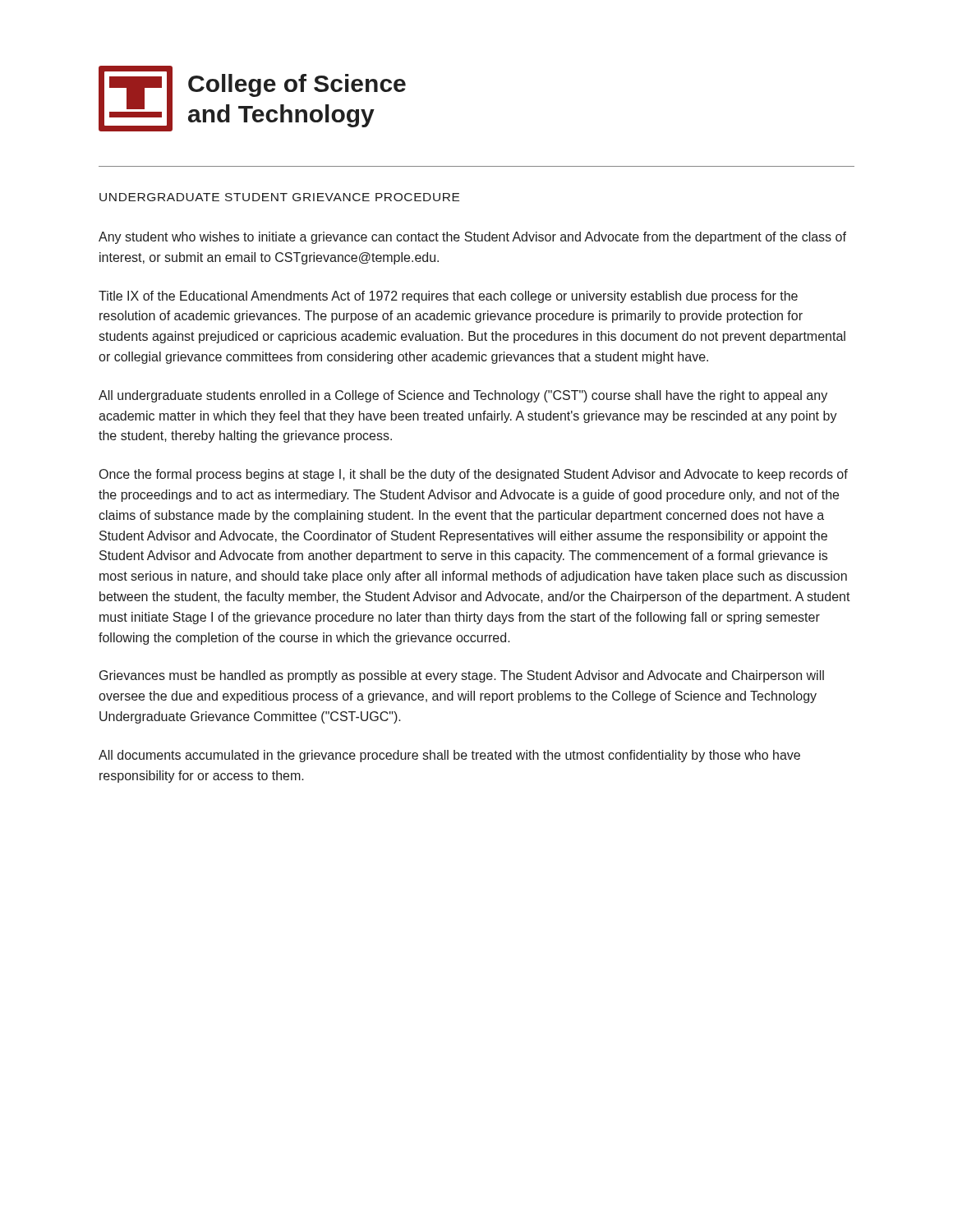The height and width of the screenshot is (1232, 953).
Task: Click the logo
Action: point(476,99)
